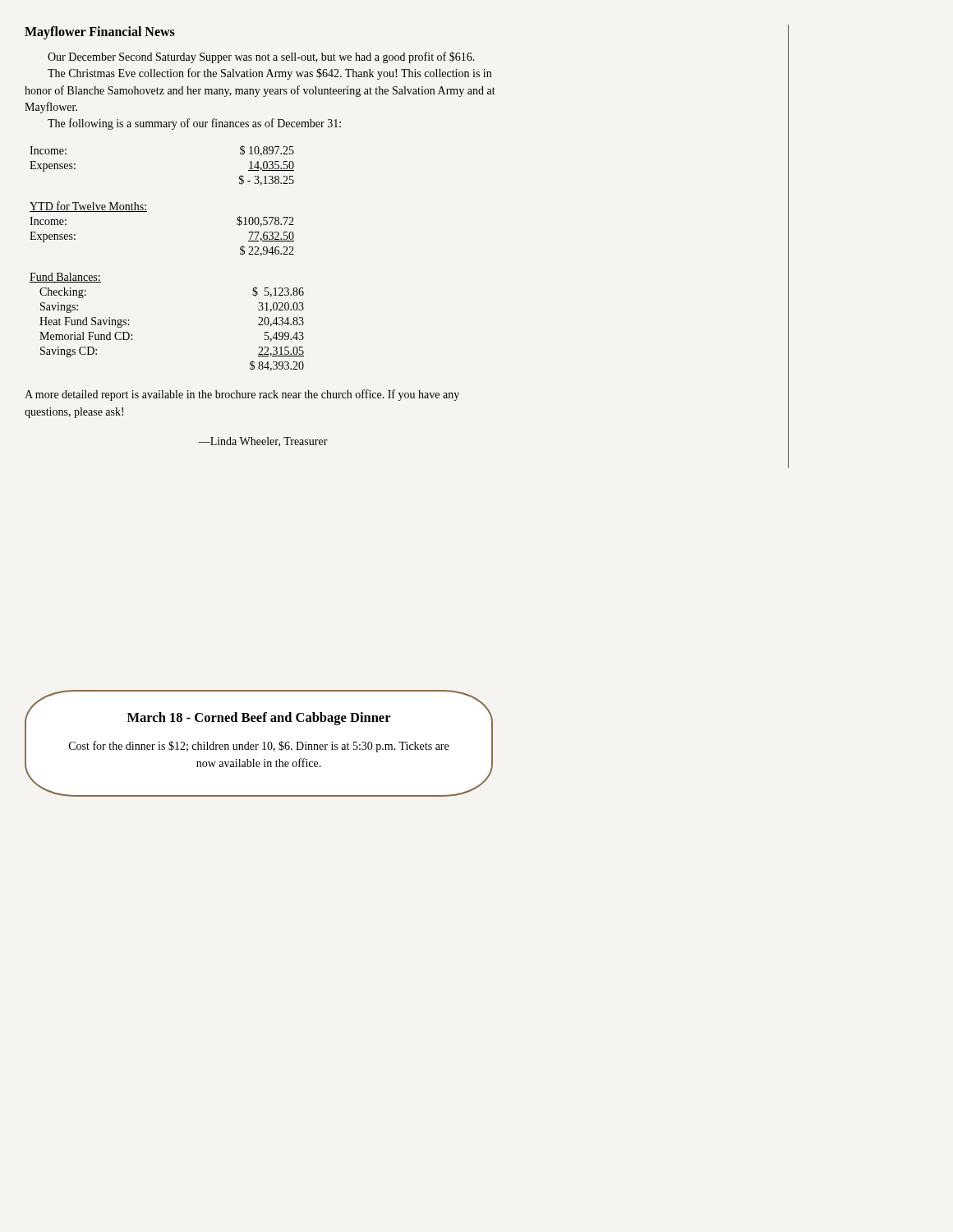Navigate to the element starting "Mayflower Financial News"
This screenshot has height=1232, width=953.
point(100,32)
